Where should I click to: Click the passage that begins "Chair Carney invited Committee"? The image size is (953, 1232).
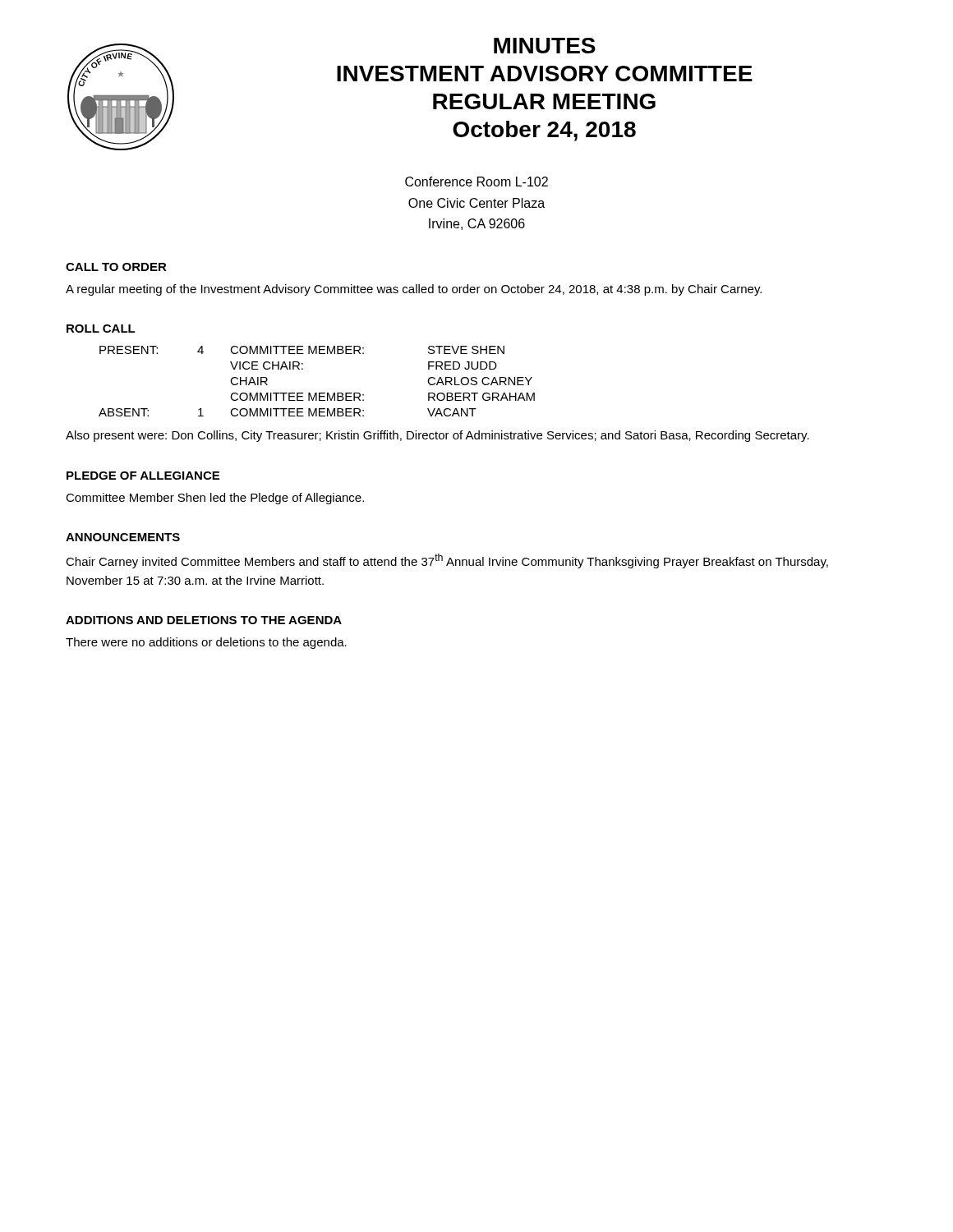click(447, 570)
